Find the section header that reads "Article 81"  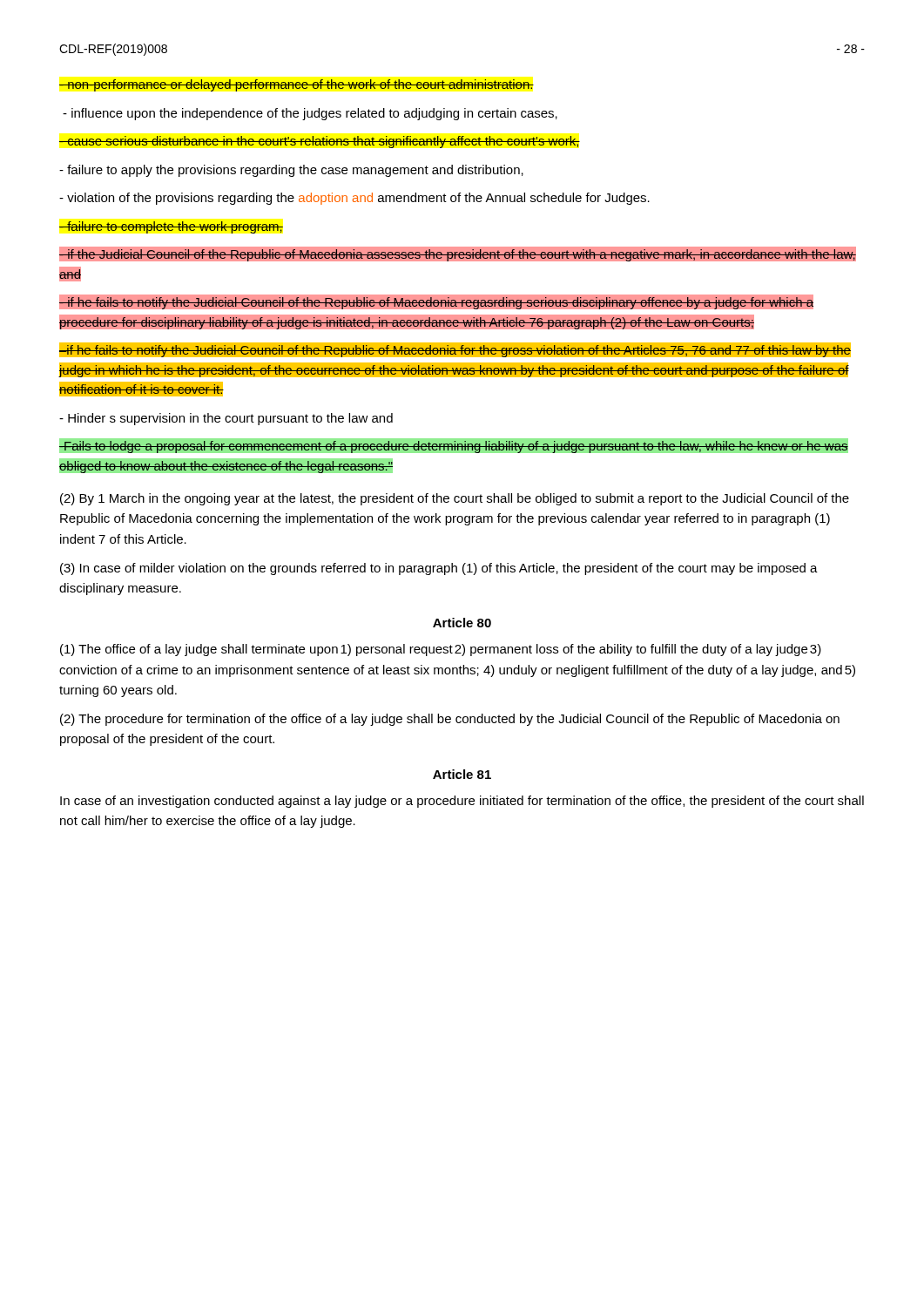tap(462, 774)
